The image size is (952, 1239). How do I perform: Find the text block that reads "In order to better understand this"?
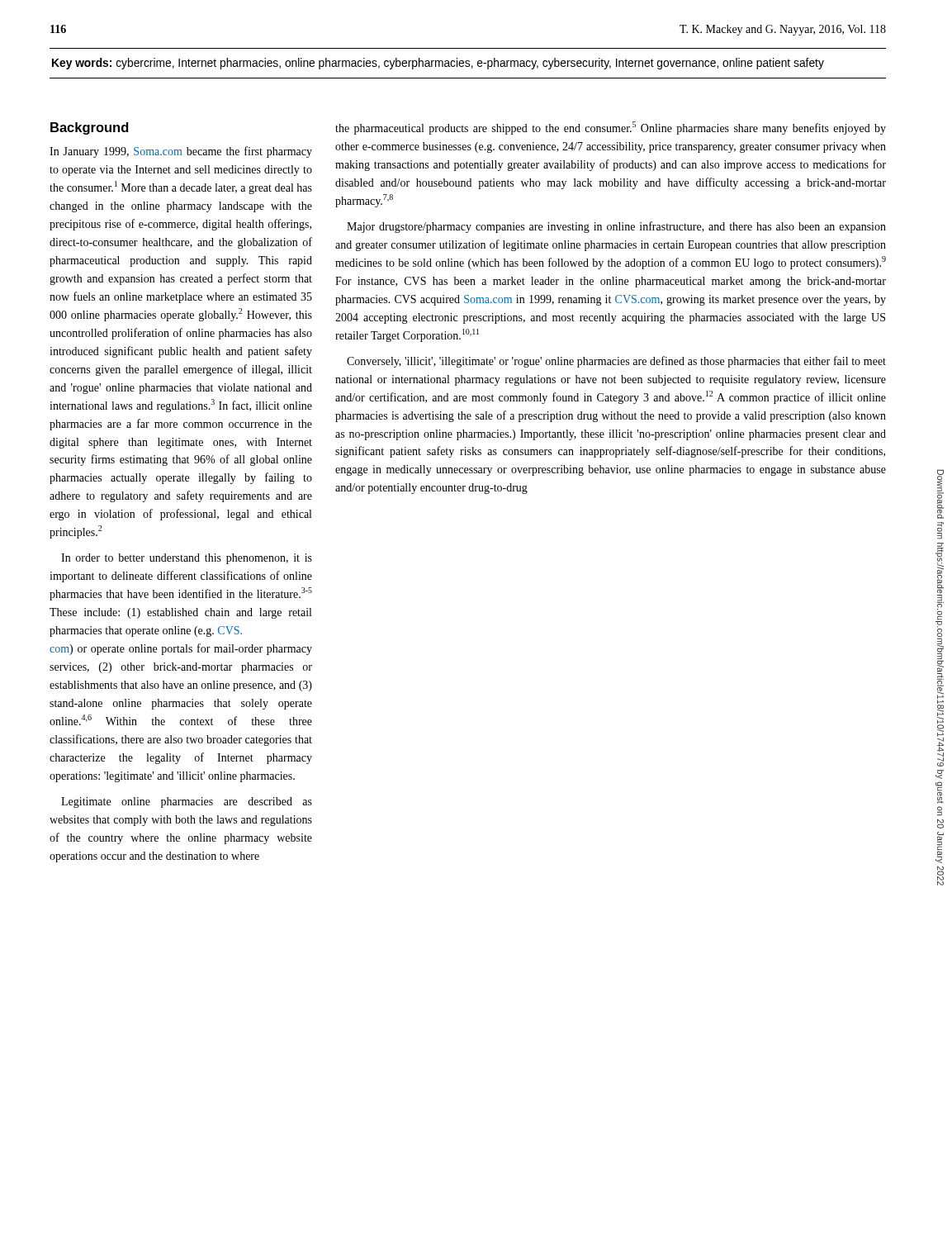[181, 667]
